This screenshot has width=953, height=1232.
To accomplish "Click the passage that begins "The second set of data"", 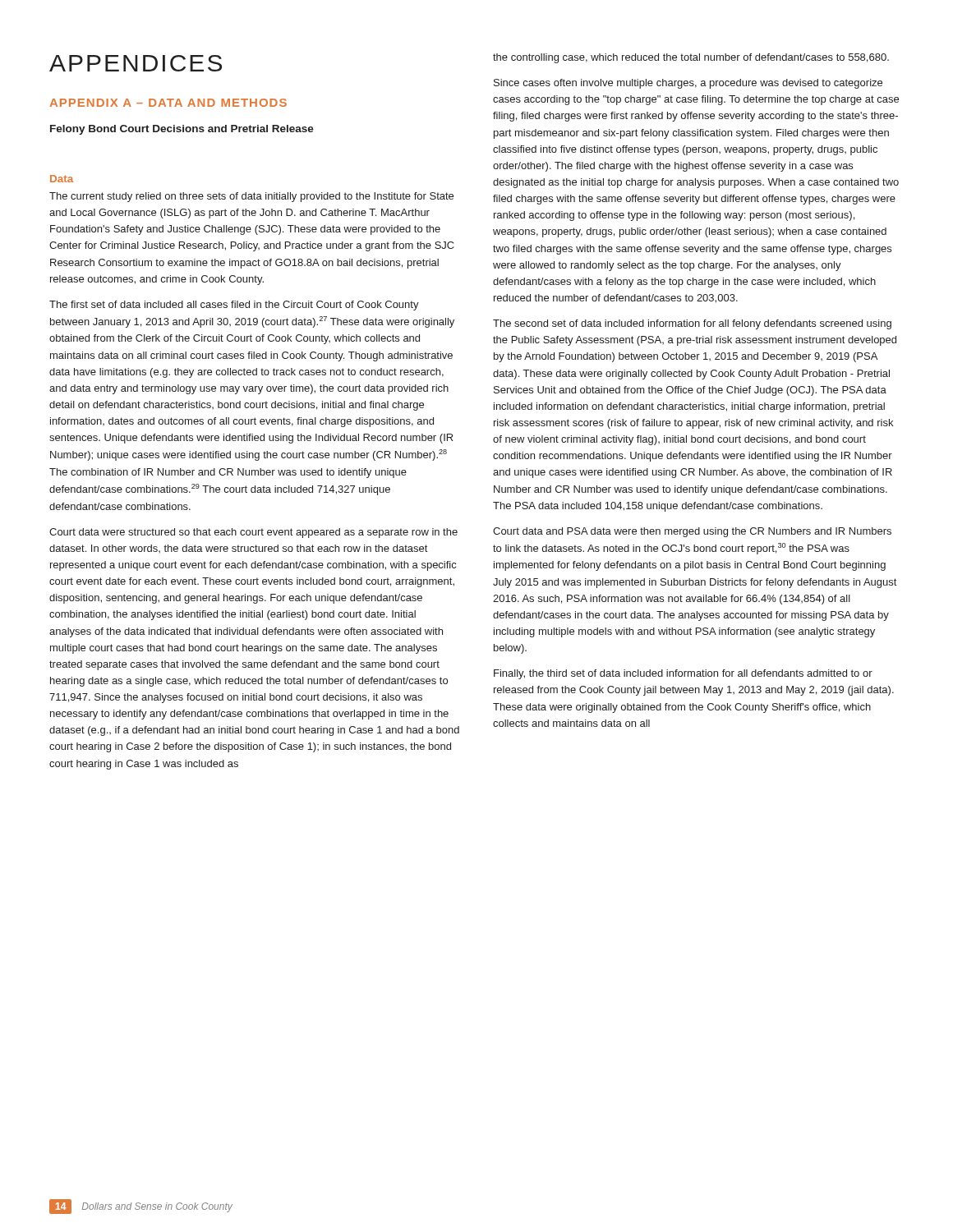I will point(695,414).
